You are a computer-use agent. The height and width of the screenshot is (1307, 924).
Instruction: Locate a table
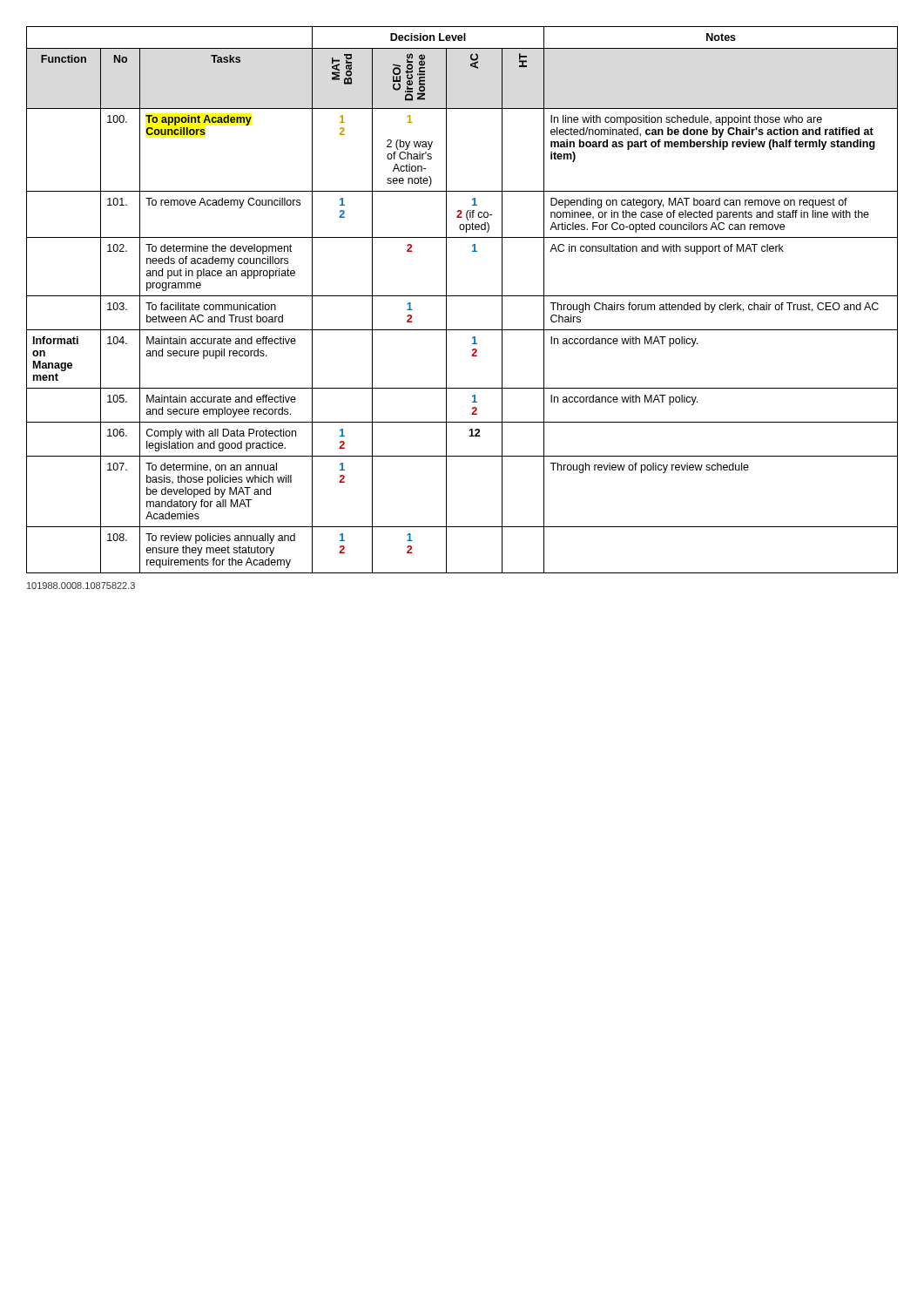pos(462,300)
